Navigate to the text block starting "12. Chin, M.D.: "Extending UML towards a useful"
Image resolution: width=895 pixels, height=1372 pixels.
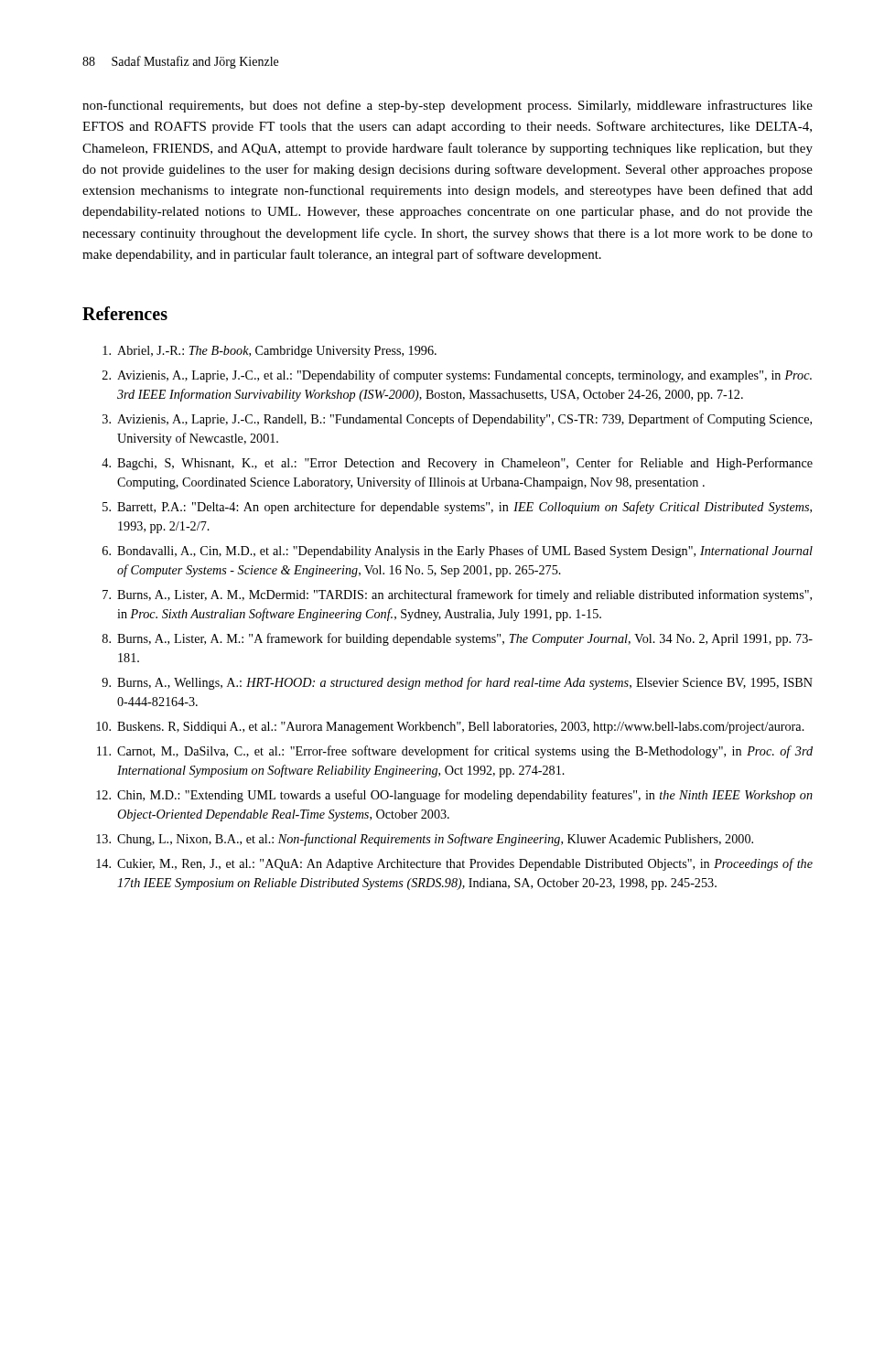pos(448,805)
